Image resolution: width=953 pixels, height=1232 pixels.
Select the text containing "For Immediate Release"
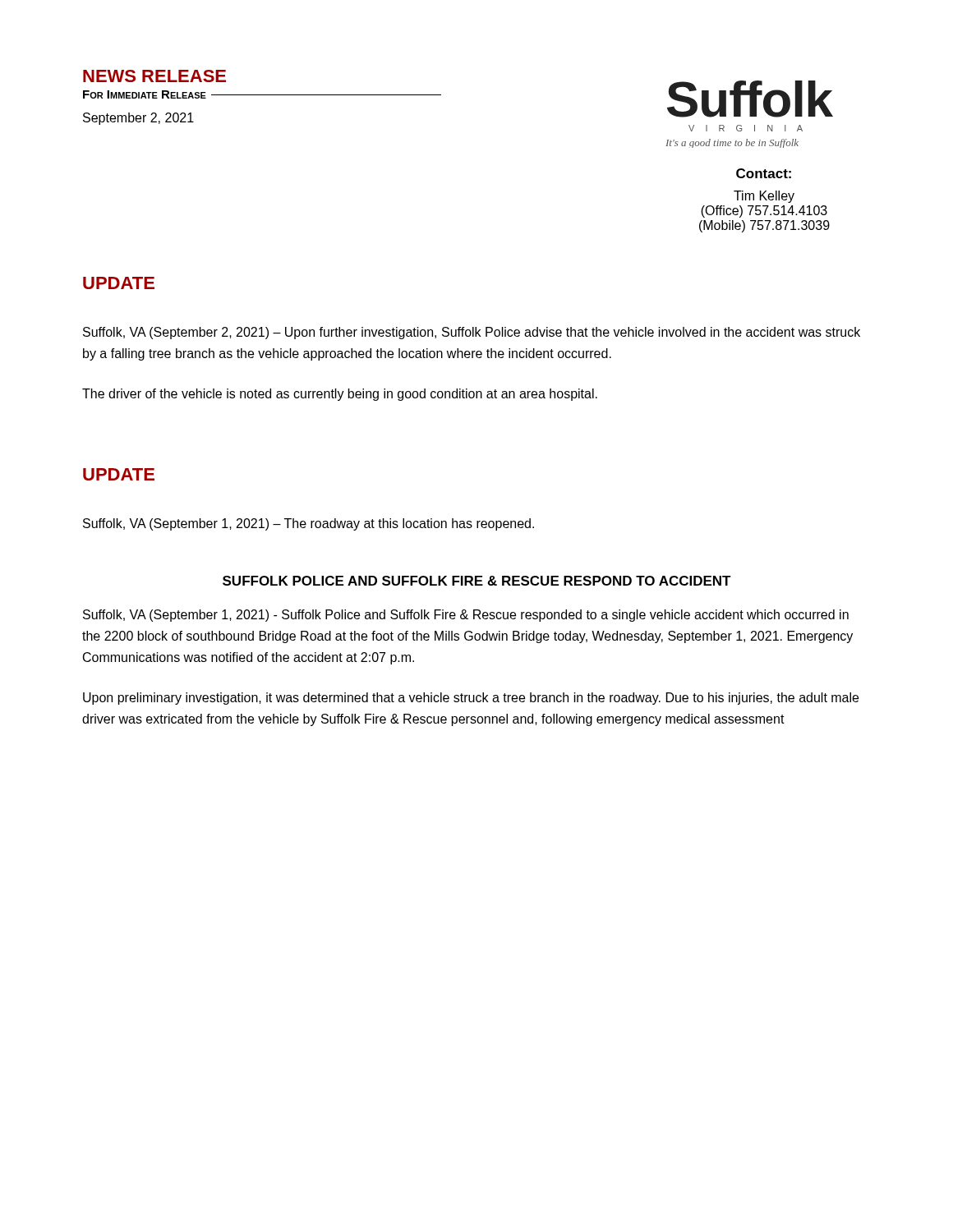tap(262, 94)
